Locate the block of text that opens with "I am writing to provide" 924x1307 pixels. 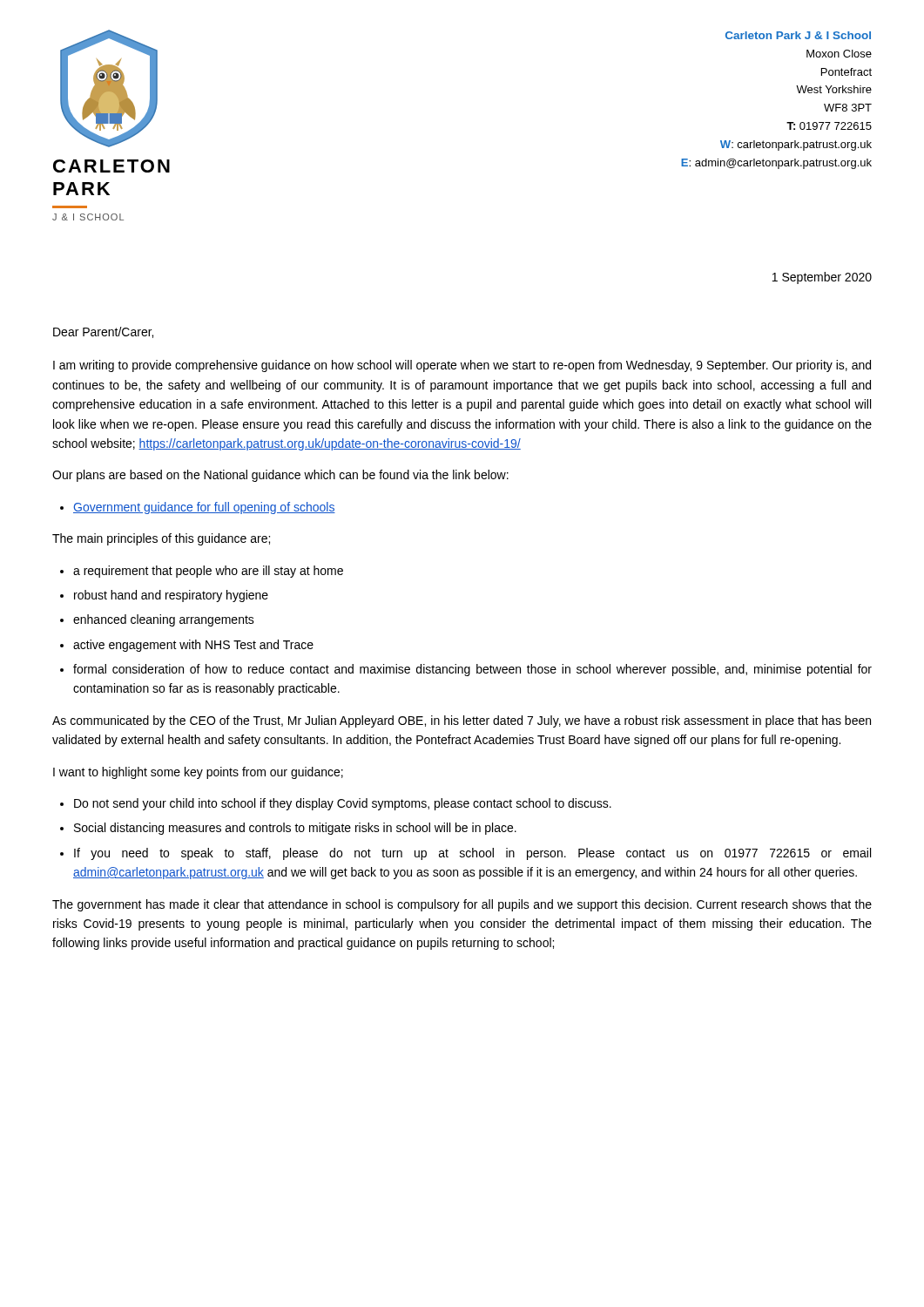(x=462, y=404)
